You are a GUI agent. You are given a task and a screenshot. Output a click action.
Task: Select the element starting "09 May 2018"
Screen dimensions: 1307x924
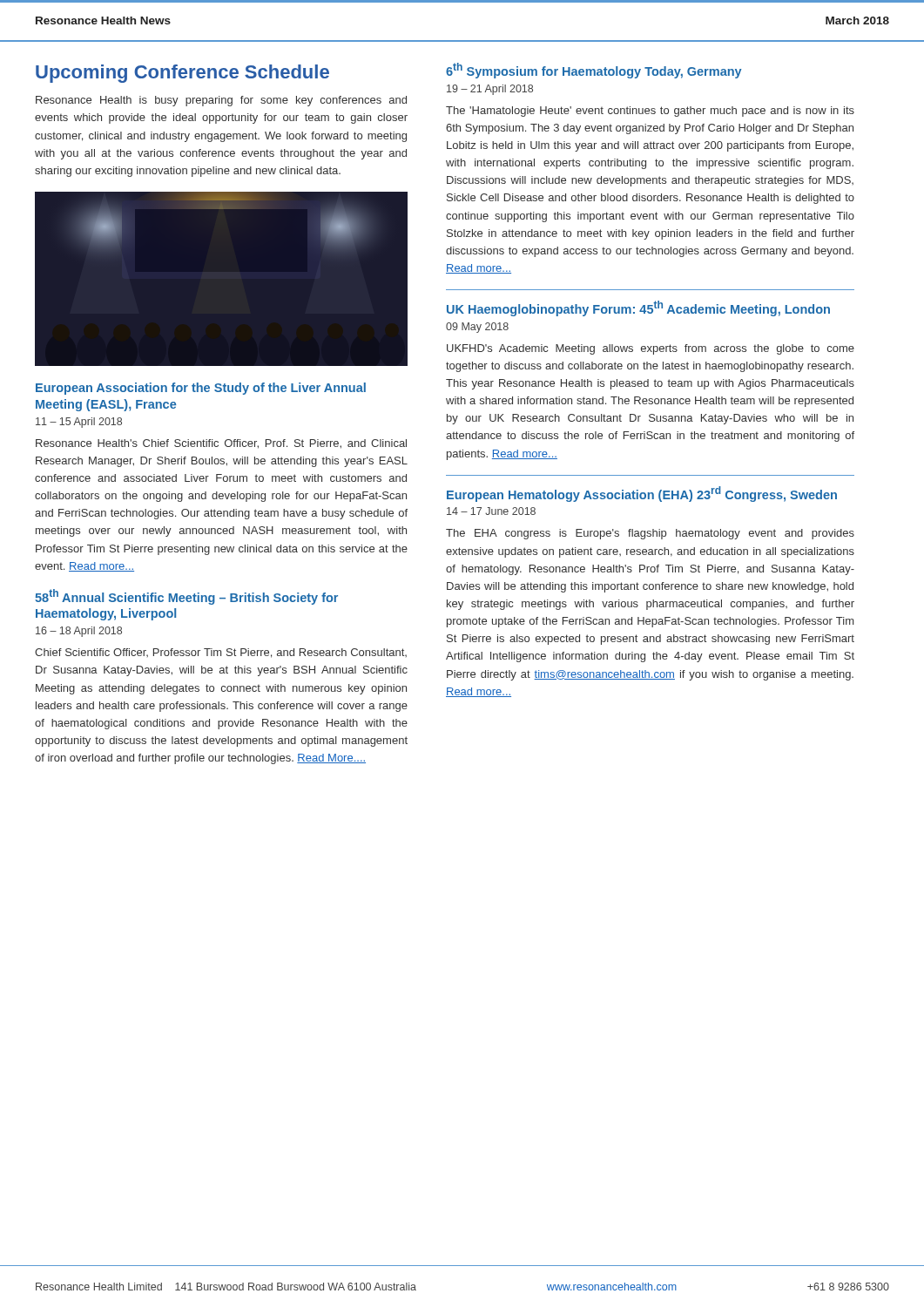click(x=477, y=327)
